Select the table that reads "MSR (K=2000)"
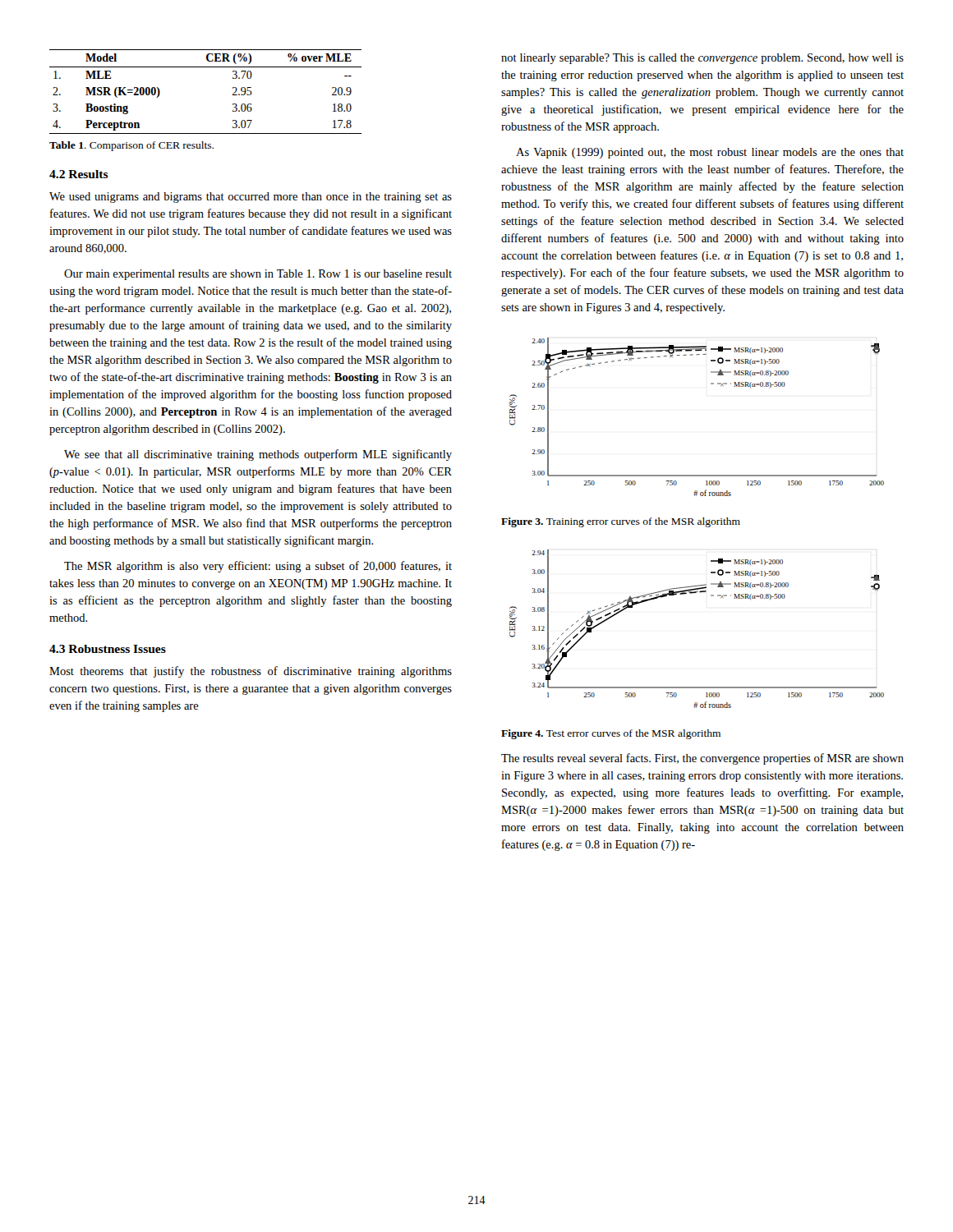 (251, 92)
